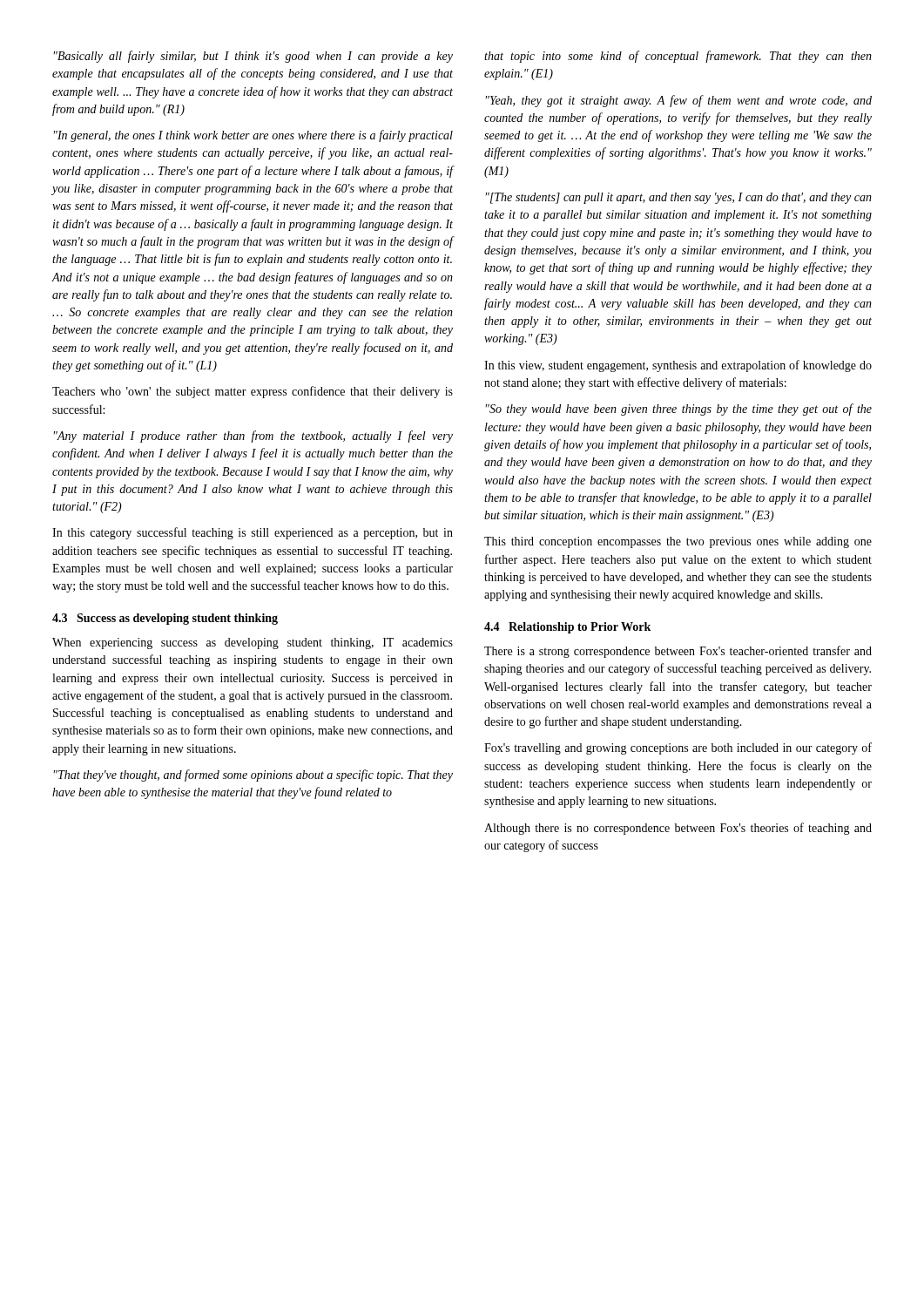Navigate to the element starting "In this view, student engagement,"

tap(678, 375)
